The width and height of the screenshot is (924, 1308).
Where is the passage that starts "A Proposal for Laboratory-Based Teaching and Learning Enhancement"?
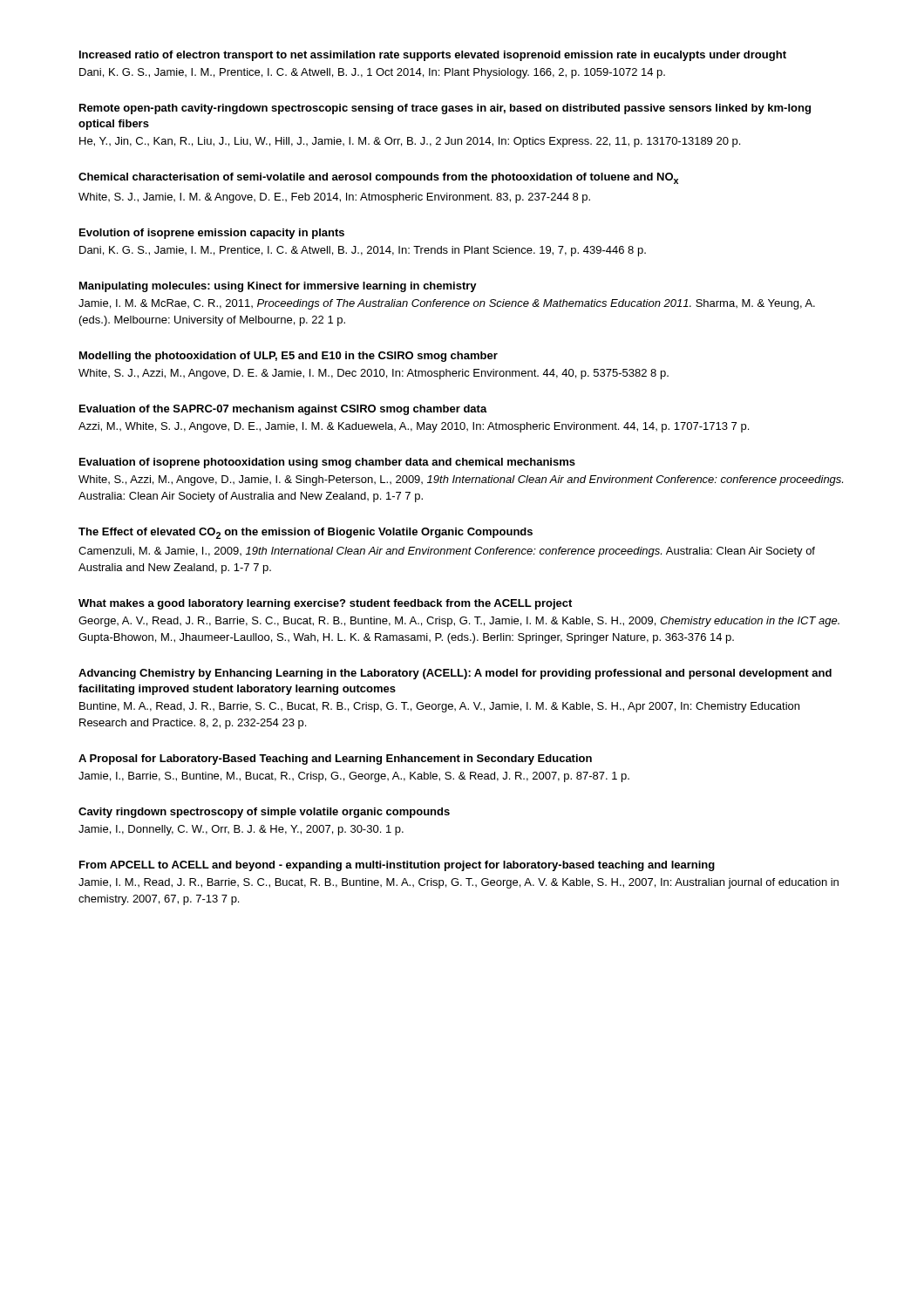(x=462, y=768)
